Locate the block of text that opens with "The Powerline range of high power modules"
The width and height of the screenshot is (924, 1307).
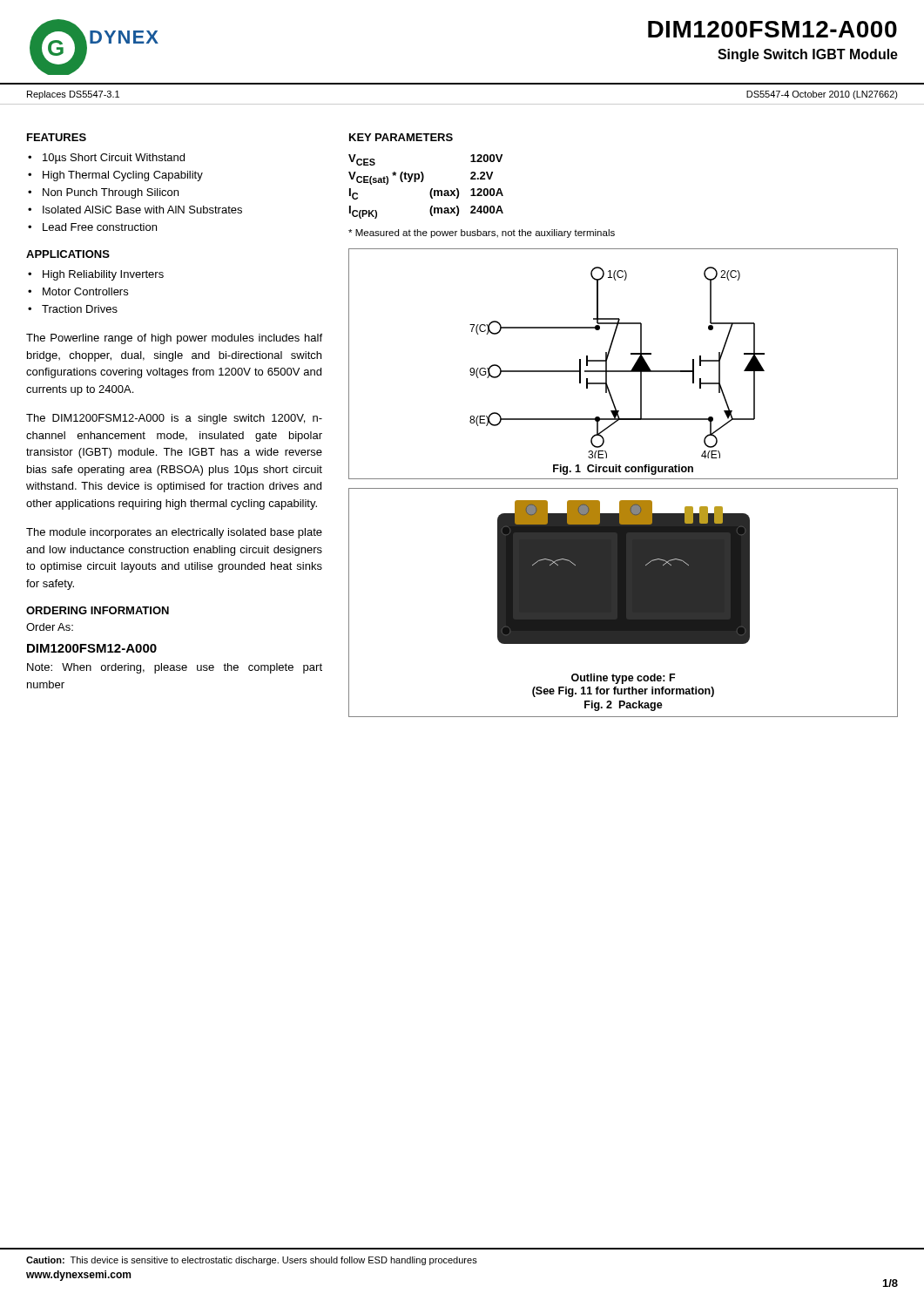pyautogui.click(x=174, y=363)
